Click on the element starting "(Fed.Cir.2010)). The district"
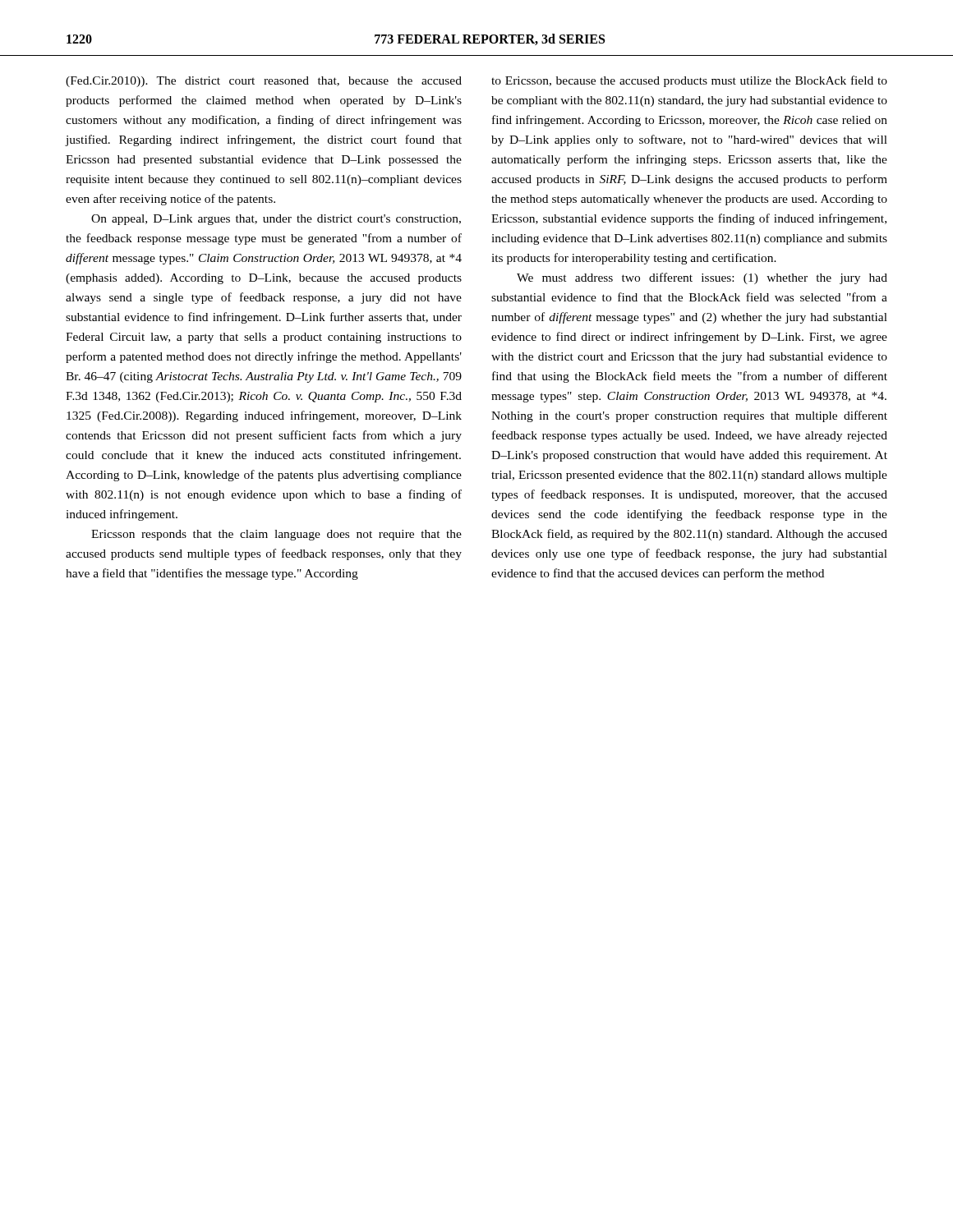The image size is (953, 1232). [x=264, y=140]
